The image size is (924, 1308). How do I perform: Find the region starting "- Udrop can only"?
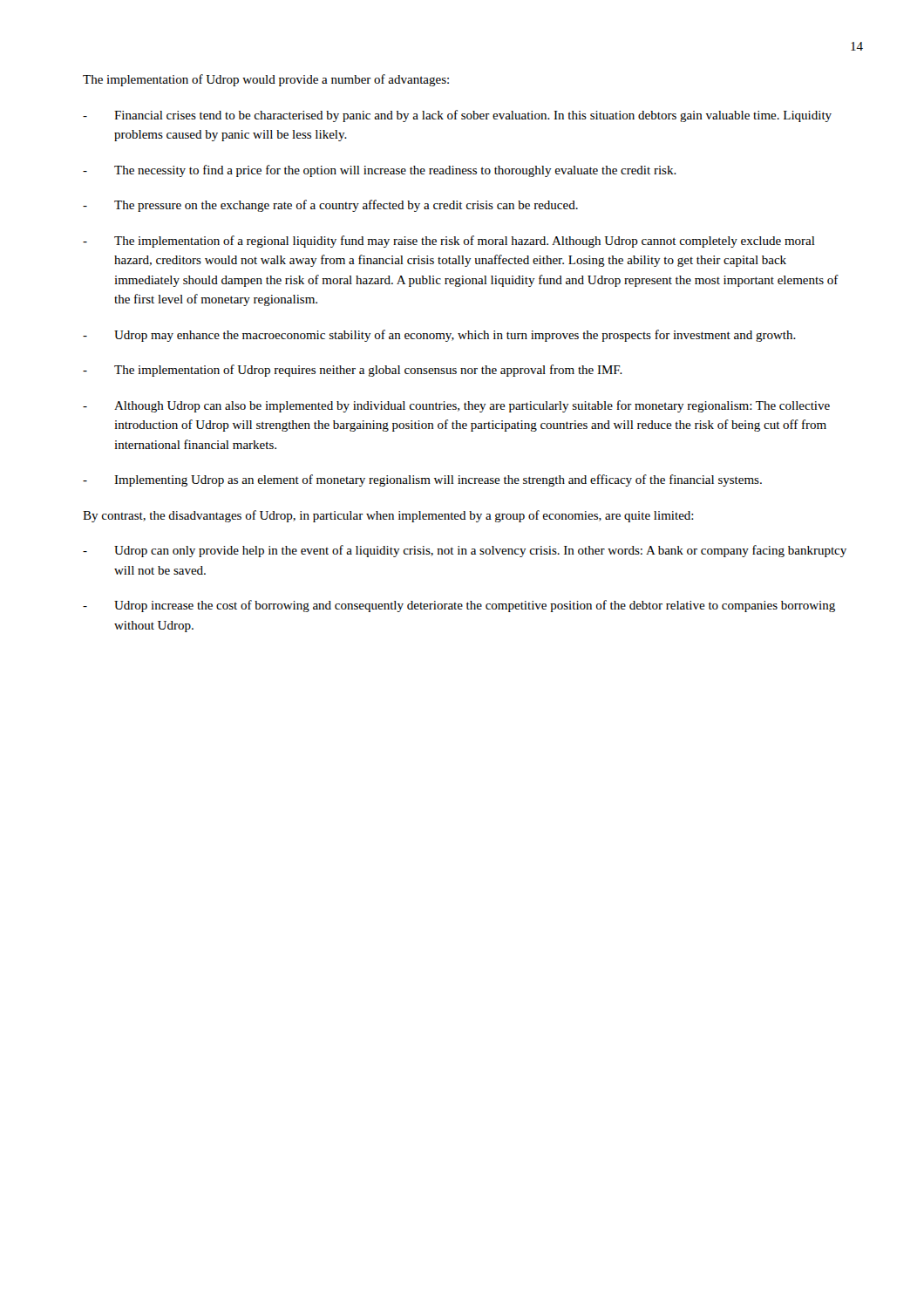[466, 560]
